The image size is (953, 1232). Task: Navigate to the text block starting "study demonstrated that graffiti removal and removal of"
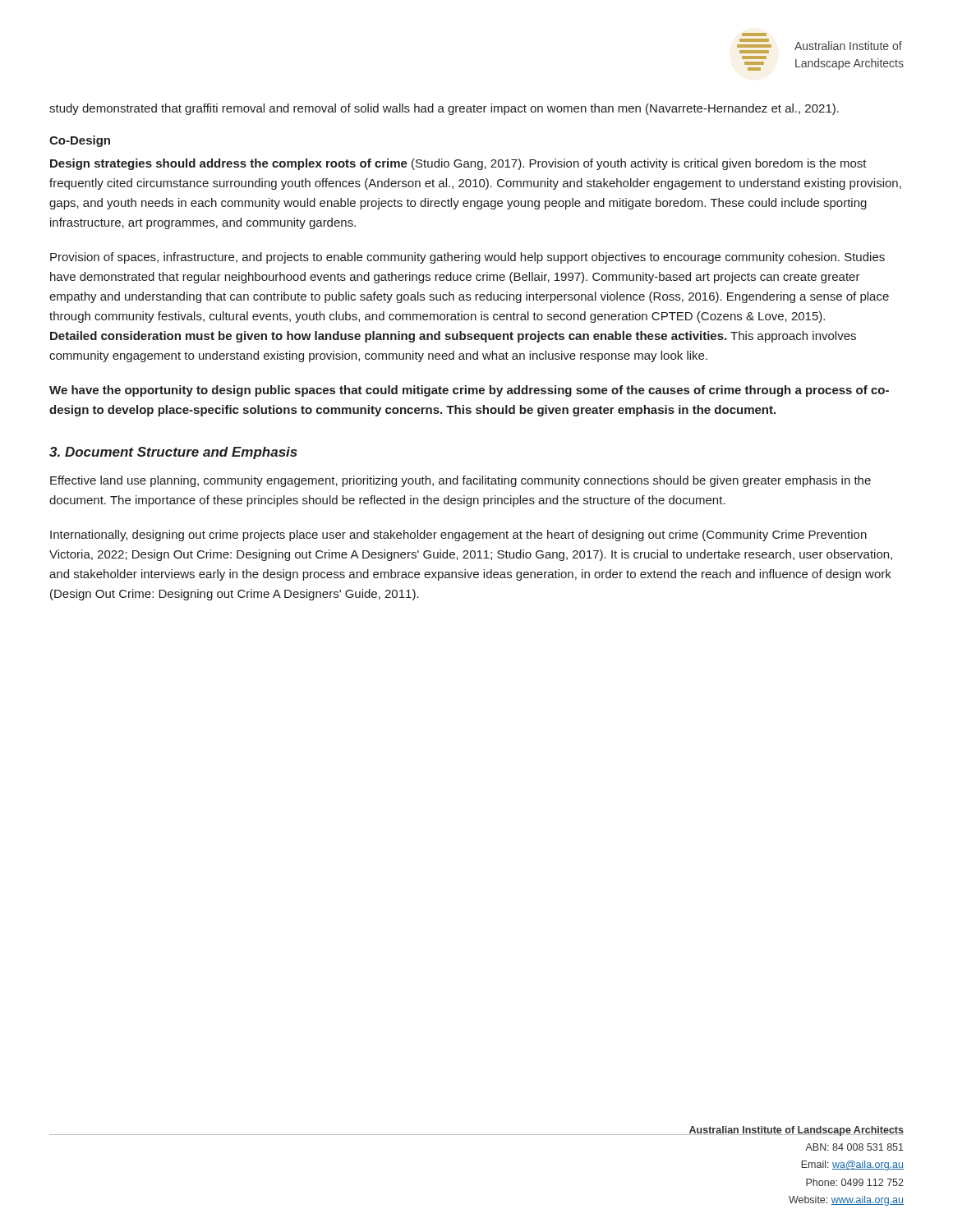click(444, 108)
